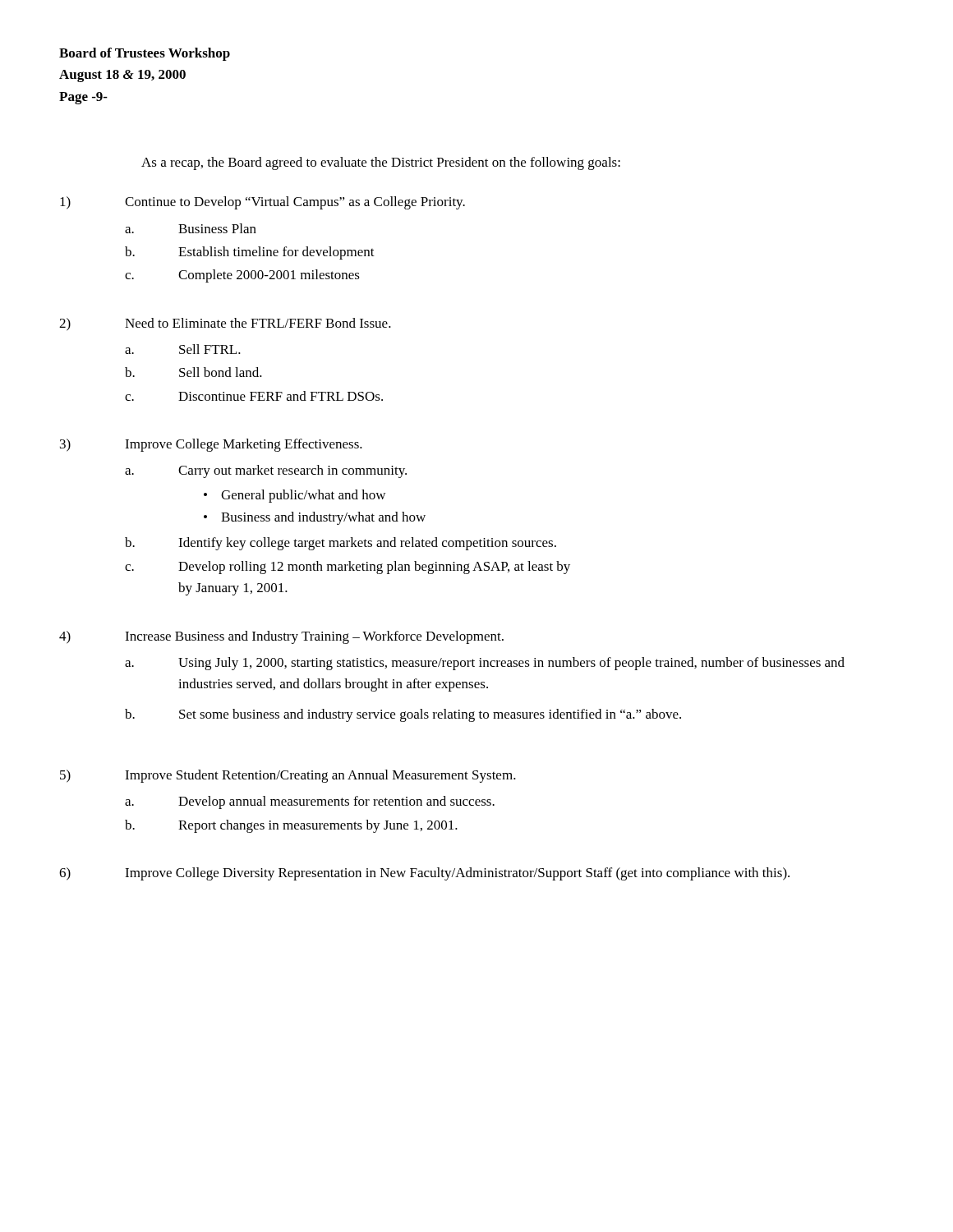Viewport: 953px width, 1232px height.
Task: Point to the block beginning "As a recap, the Board"
Action: tap(381, 162)
